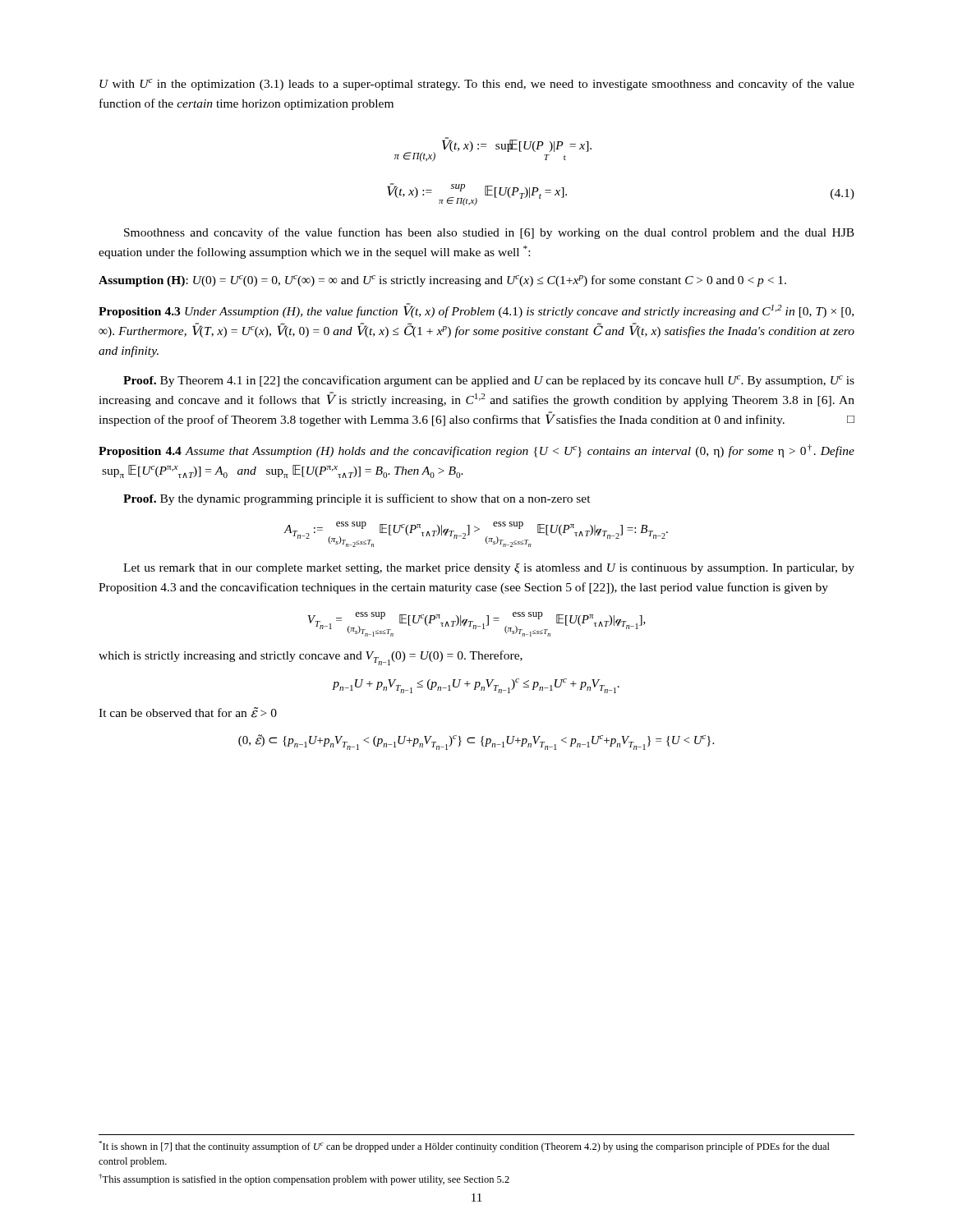The height and width of the screenshot is (1232, 953).
Task: Find the text block that reads "Proposition 4.3 Under Assumption (H), the value function"
Action: pos(476,330)
